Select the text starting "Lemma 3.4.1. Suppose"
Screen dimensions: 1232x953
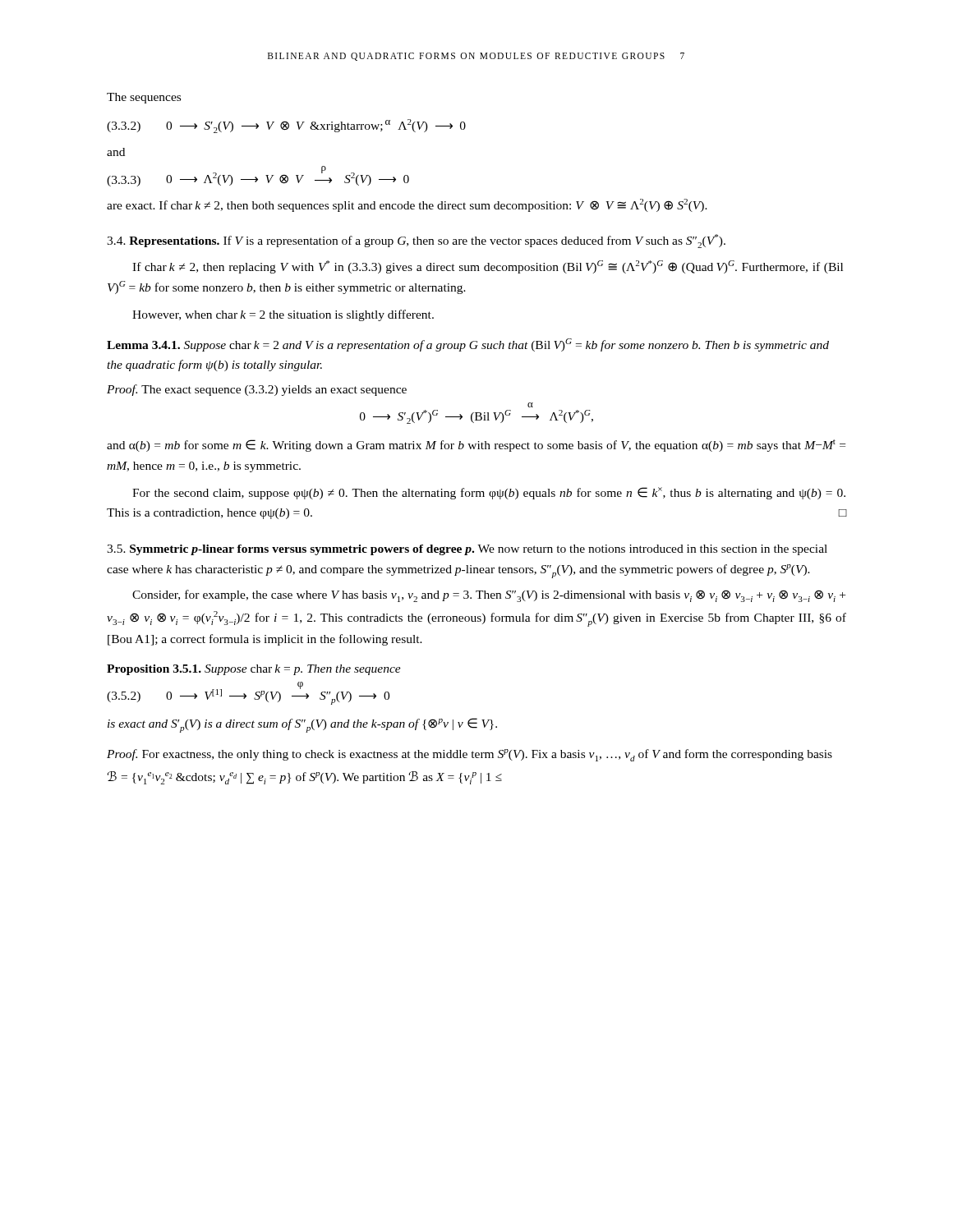tap(468, 353)
